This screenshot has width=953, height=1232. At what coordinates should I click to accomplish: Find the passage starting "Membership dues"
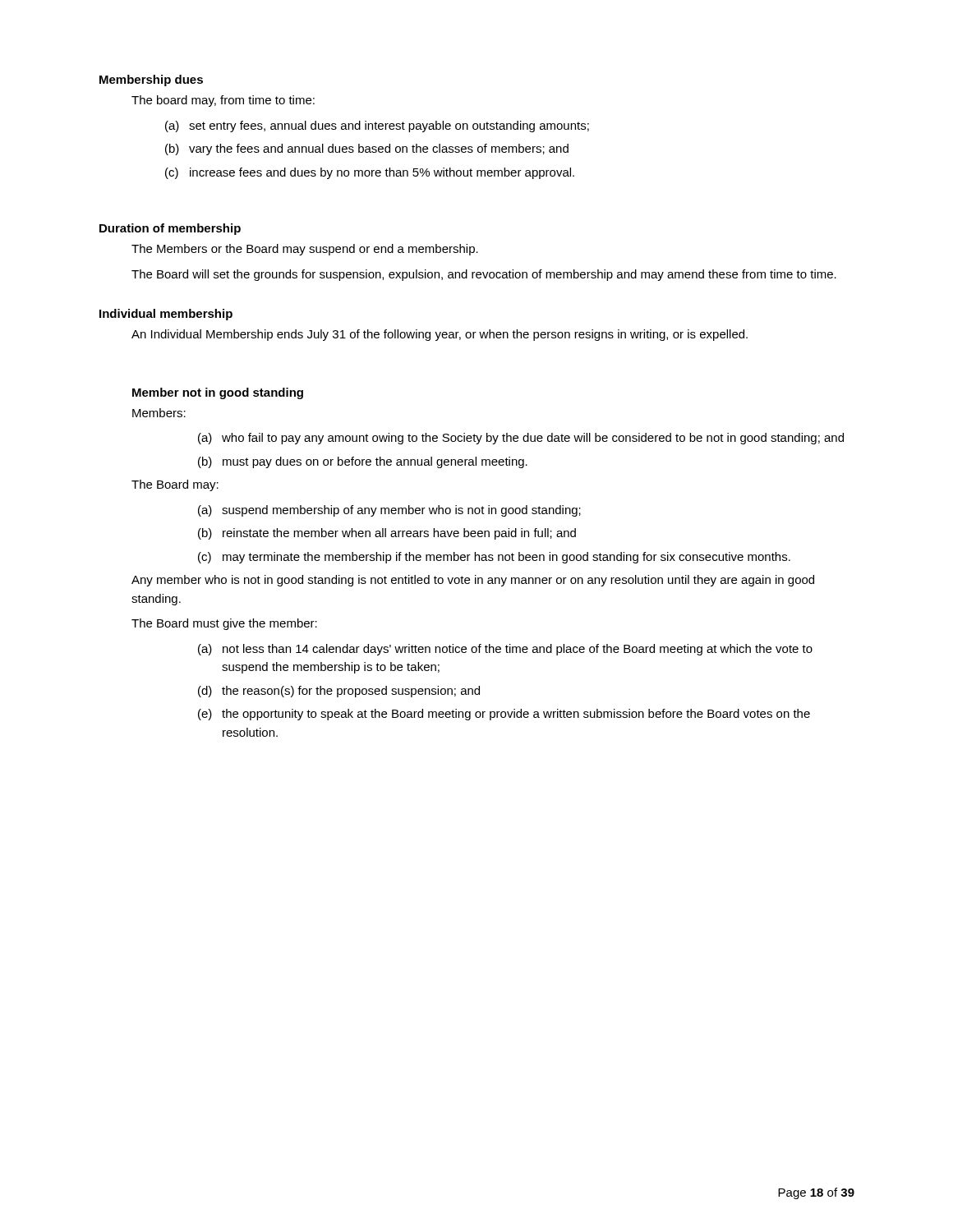tap(151, 79)
